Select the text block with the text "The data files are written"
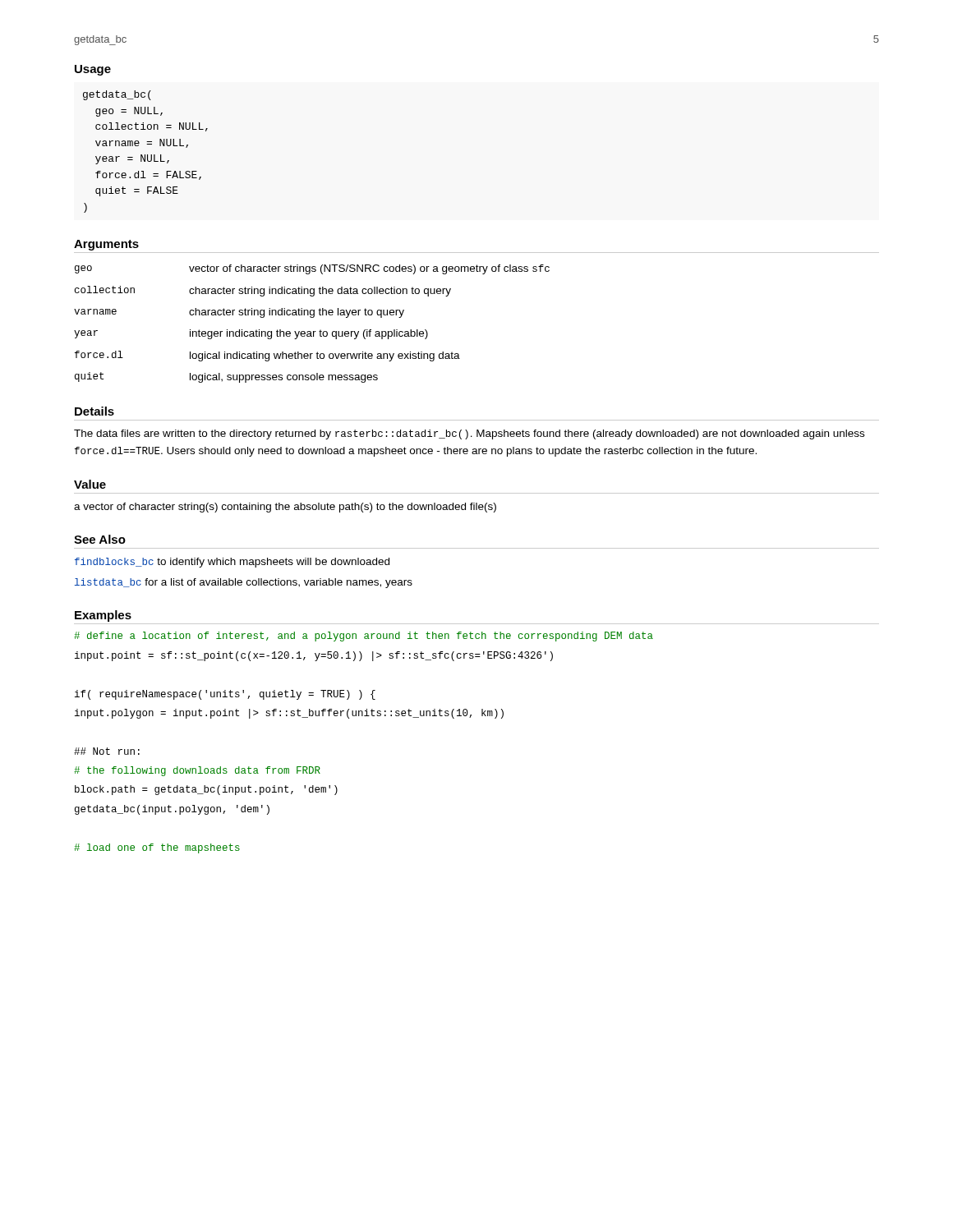This screenshot has height=1232, width=953. pos(469,442)
